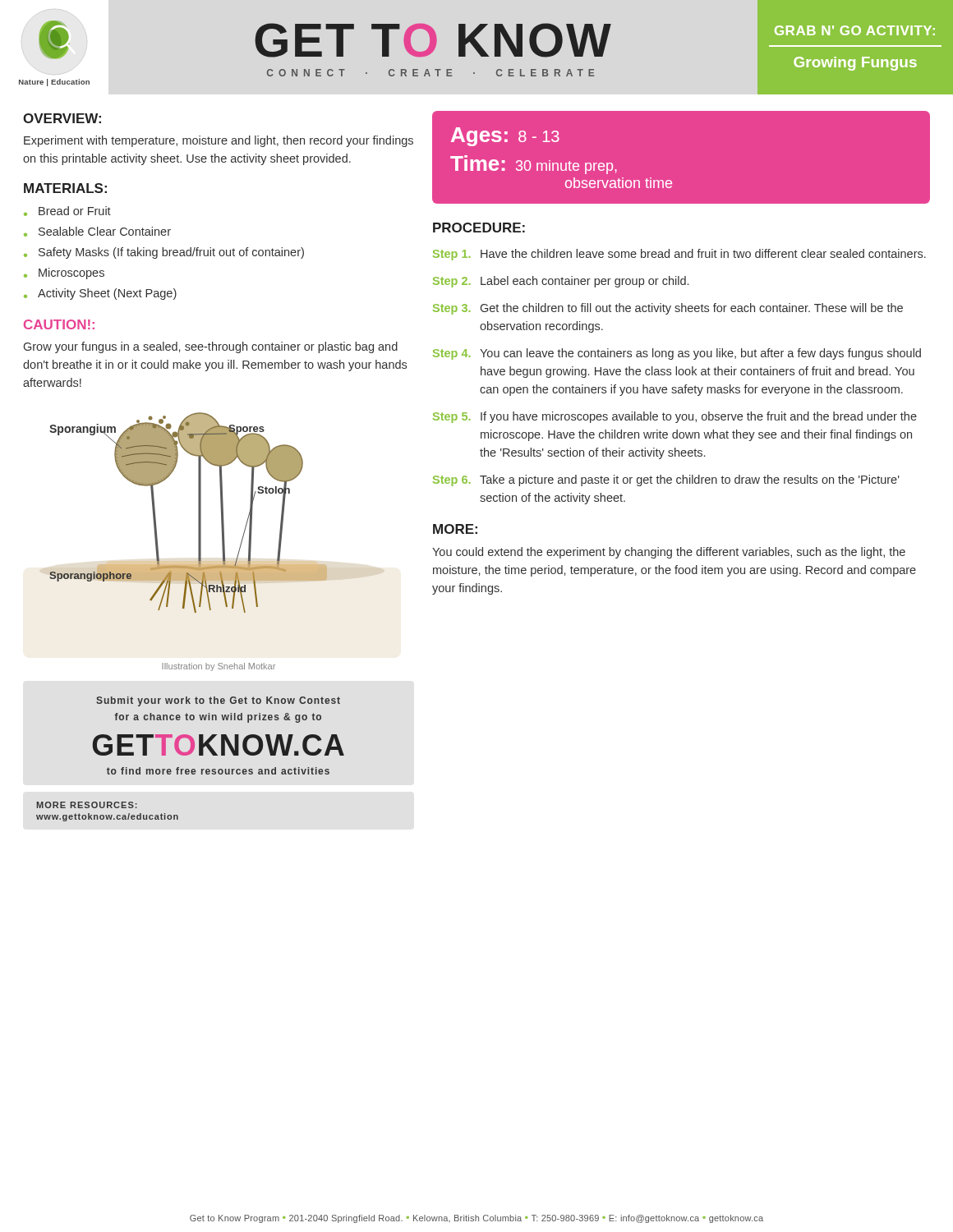Find the text block starting "Step 3. Get"
953x1232 pixels.
[x=681, y=317]
